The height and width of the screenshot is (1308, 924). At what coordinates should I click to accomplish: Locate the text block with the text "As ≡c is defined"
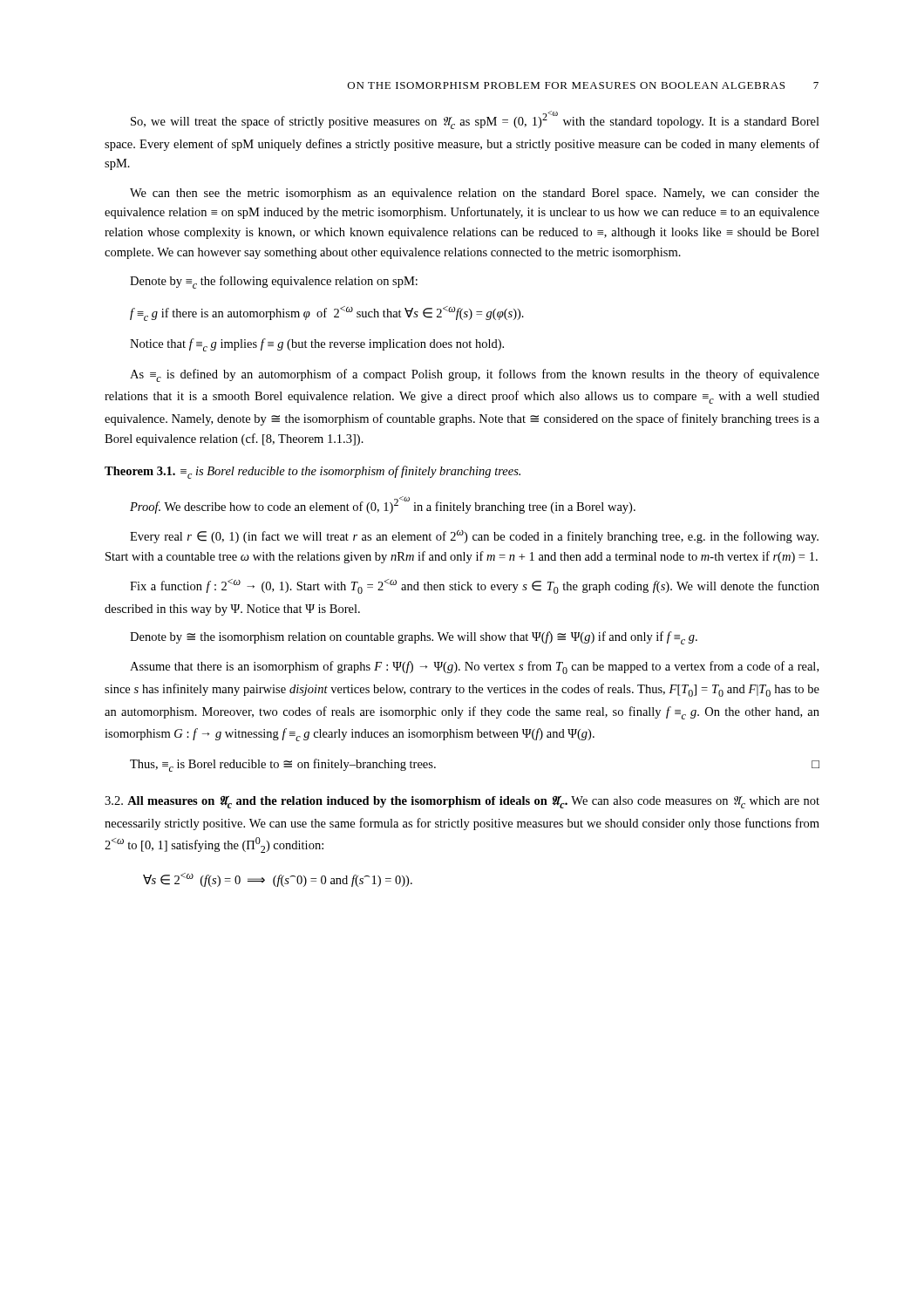[x=462, y=406]
